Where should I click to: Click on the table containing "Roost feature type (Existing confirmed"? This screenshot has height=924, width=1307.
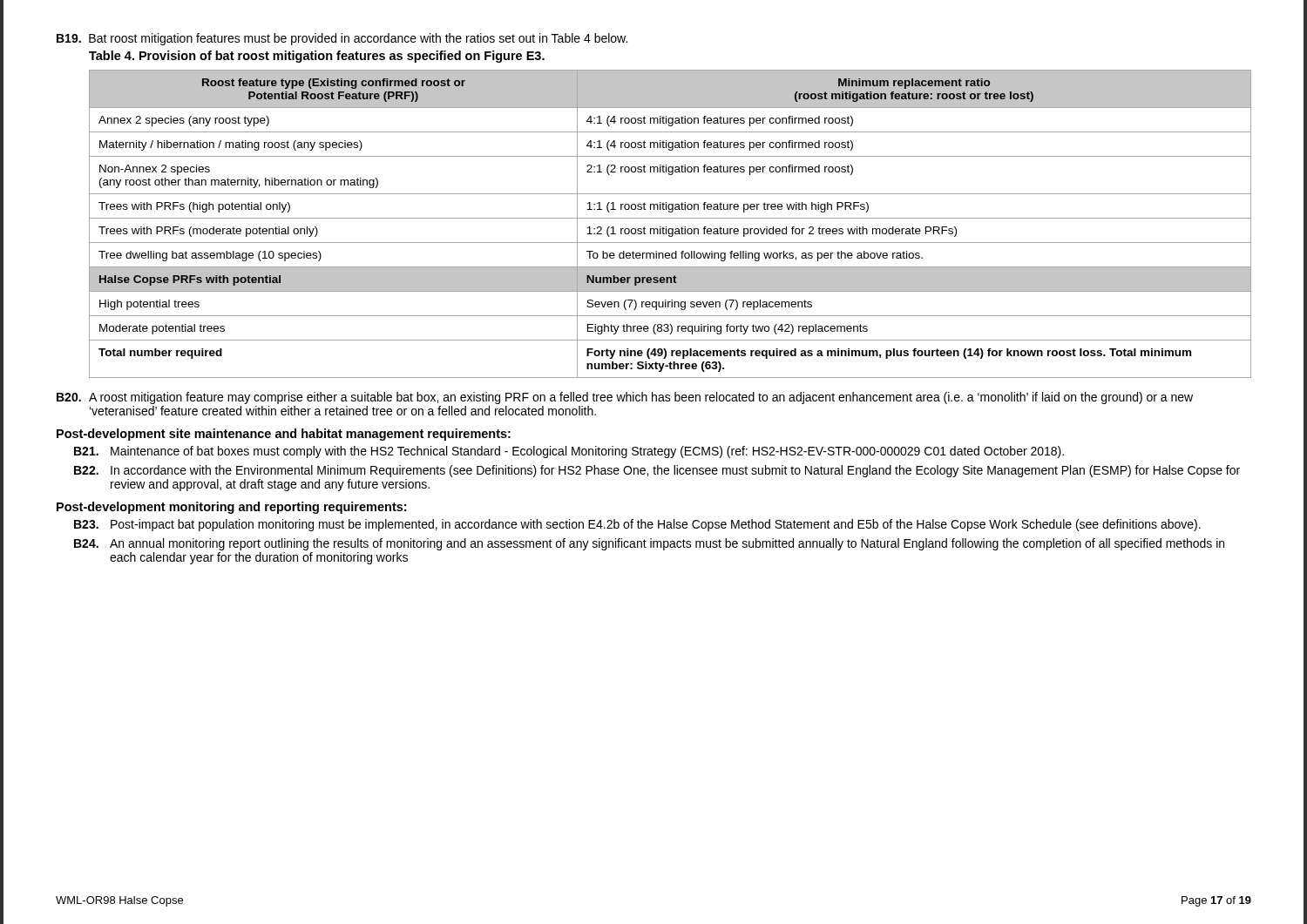[654, 224]
